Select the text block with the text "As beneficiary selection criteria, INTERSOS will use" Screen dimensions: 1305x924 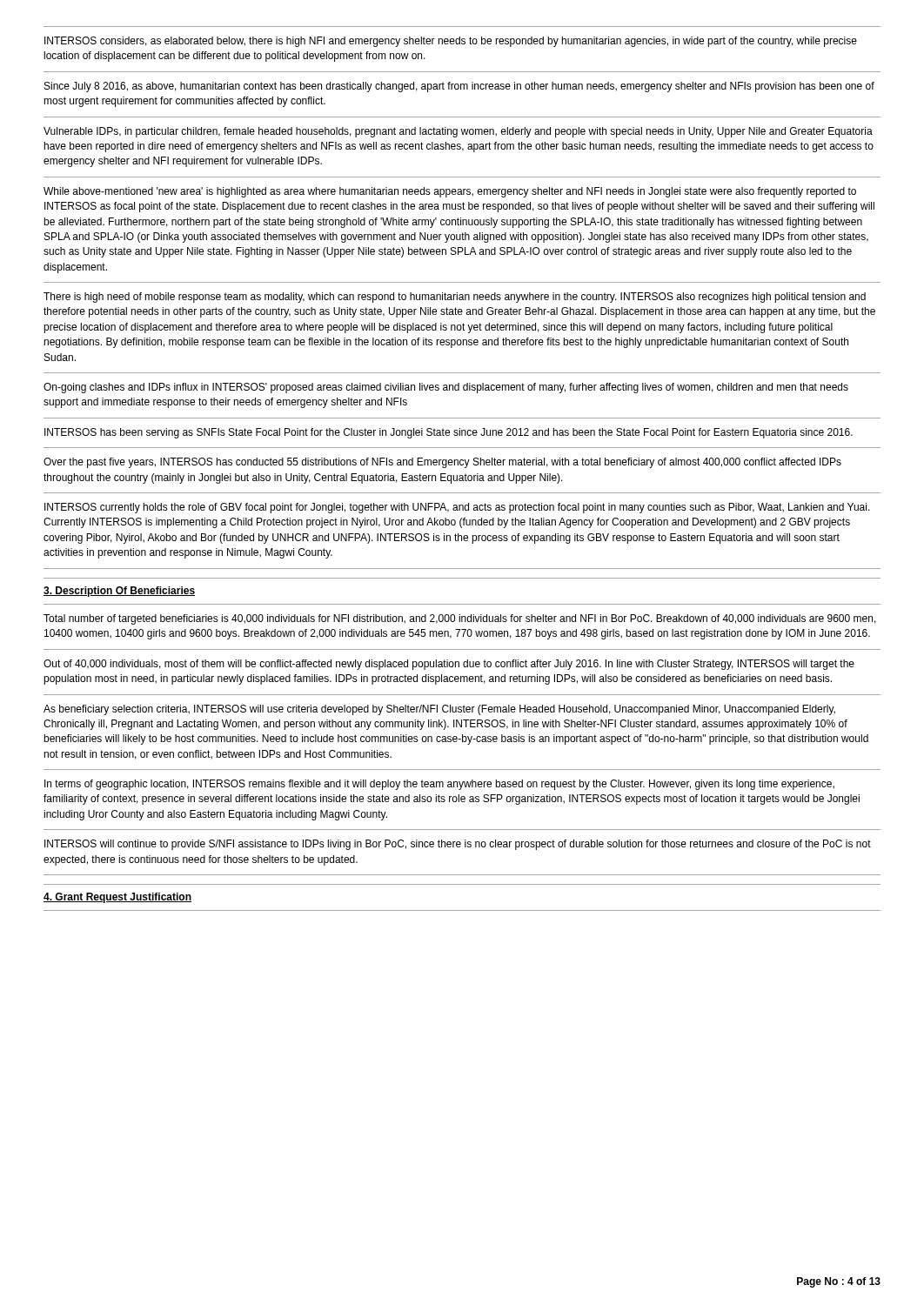(456, 731)
